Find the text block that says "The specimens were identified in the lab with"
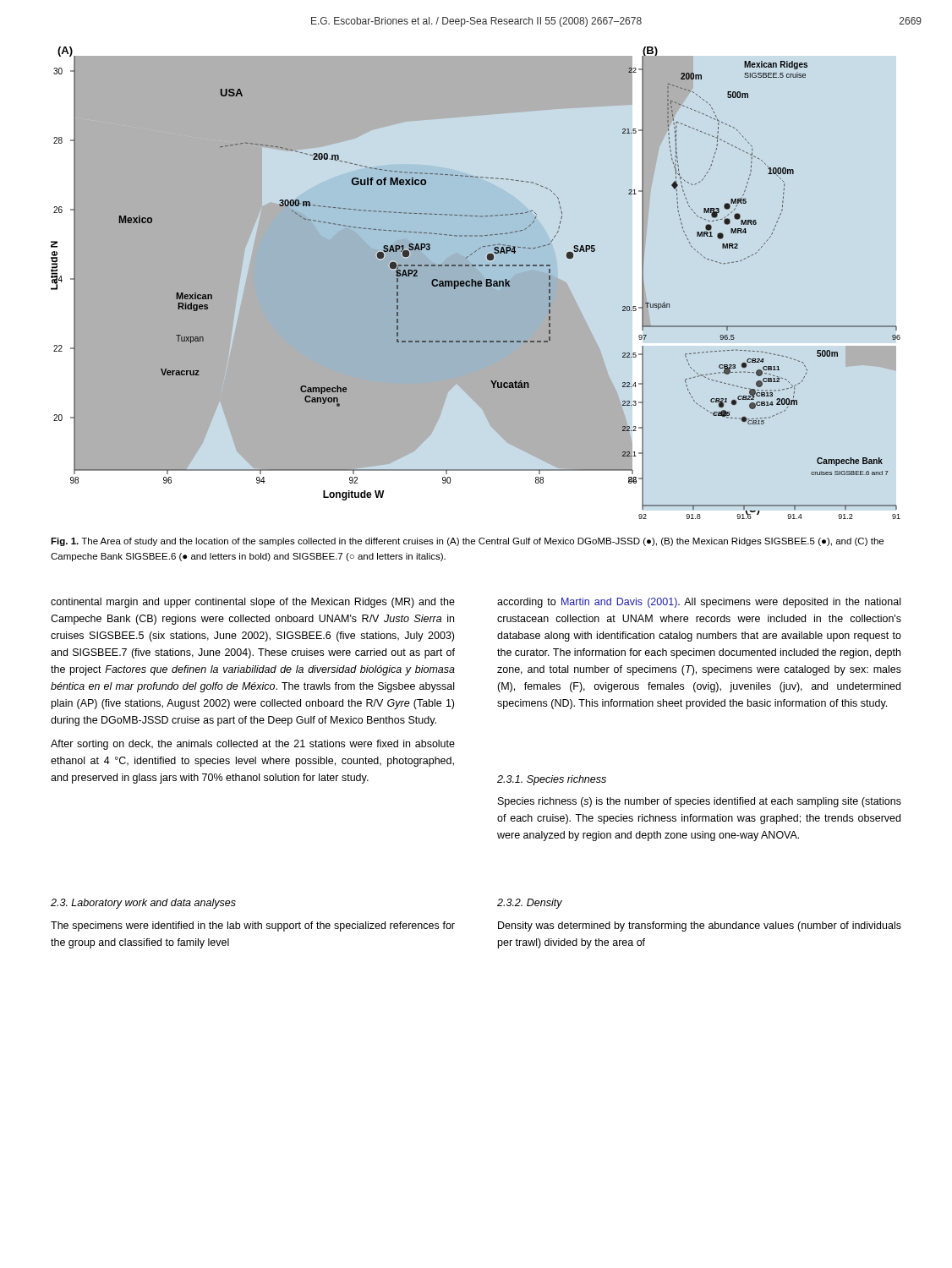The width and height of the screenshot is (952, 1268). point(253,934)
